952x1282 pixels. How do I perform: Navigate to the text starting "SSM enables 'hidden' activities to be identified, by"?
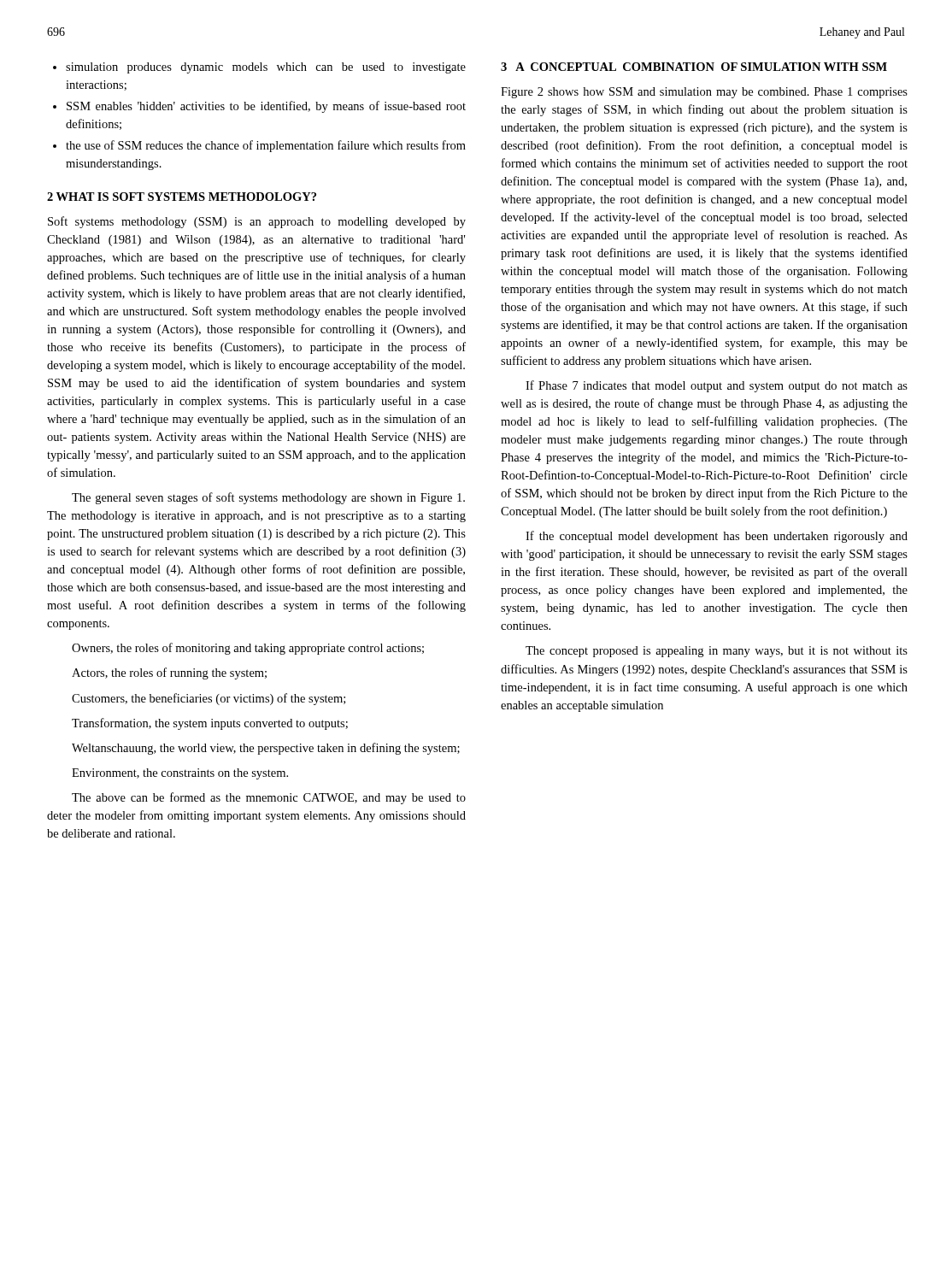tap(266, 115)
